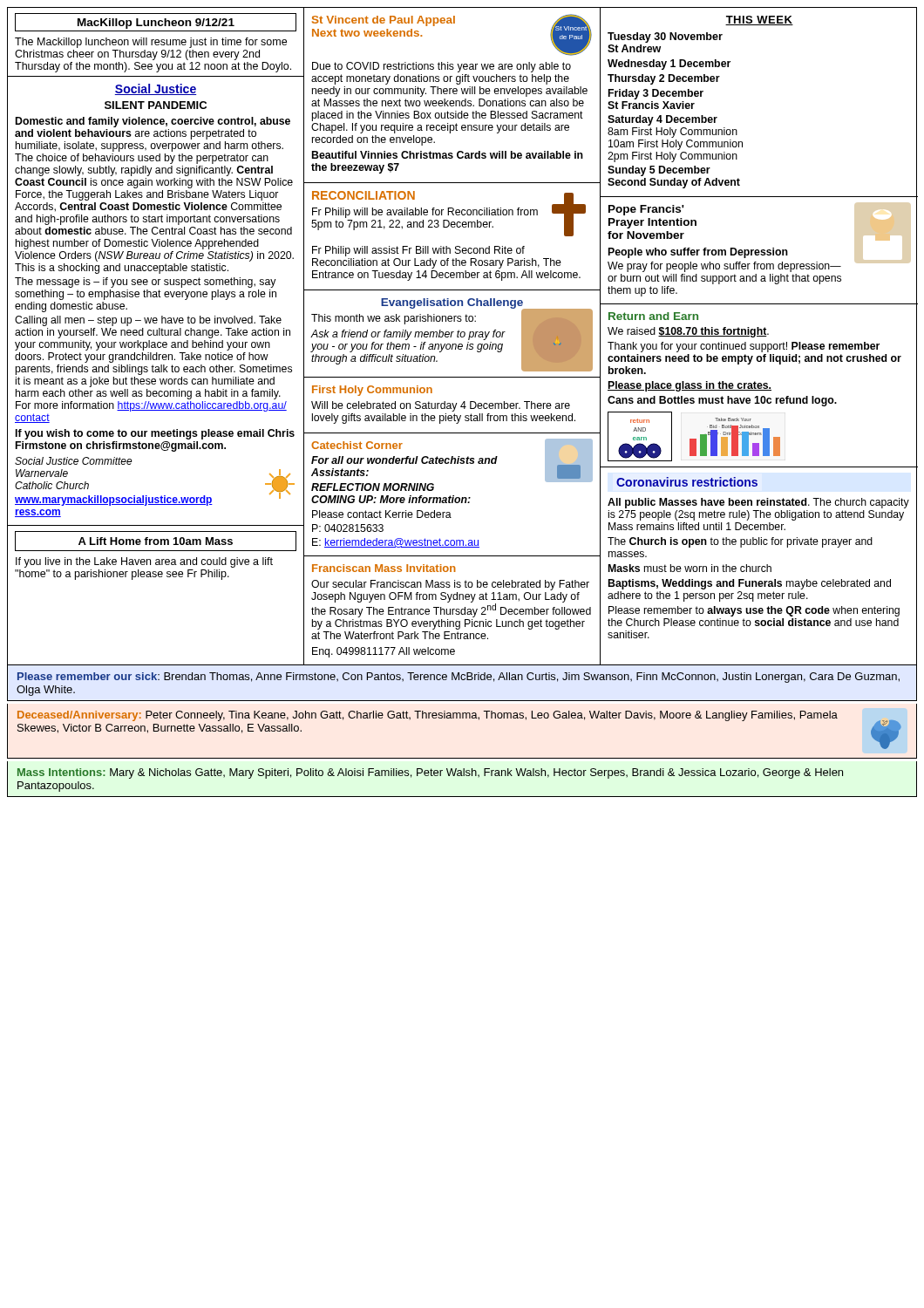Point to the block beginning "RECONCILIATION Fr Philip"
This screenshot has width=924, height=1308.
click(452, 235)
